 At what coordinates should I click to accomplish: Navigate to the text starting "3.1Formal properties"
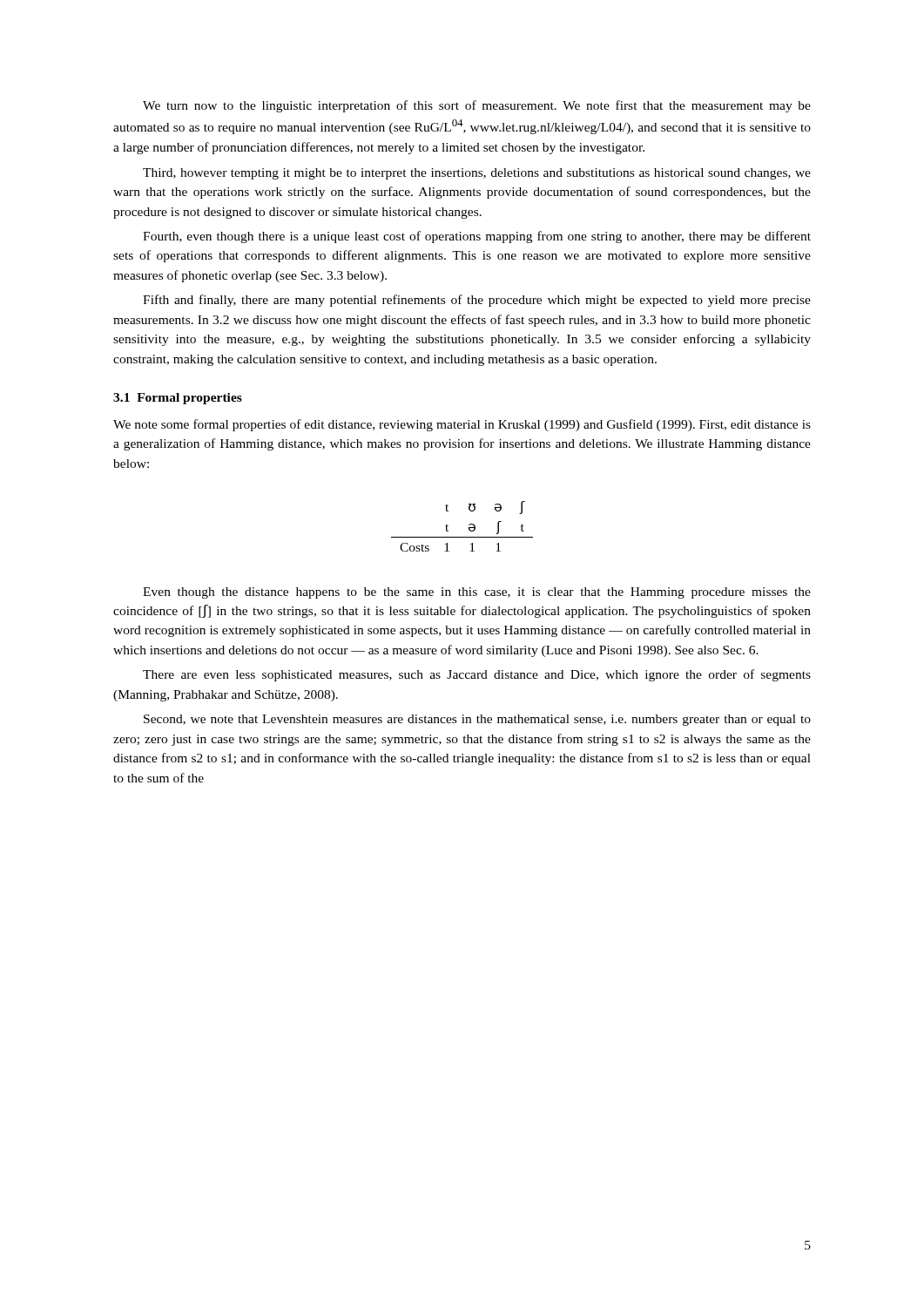tap(178, 397)
